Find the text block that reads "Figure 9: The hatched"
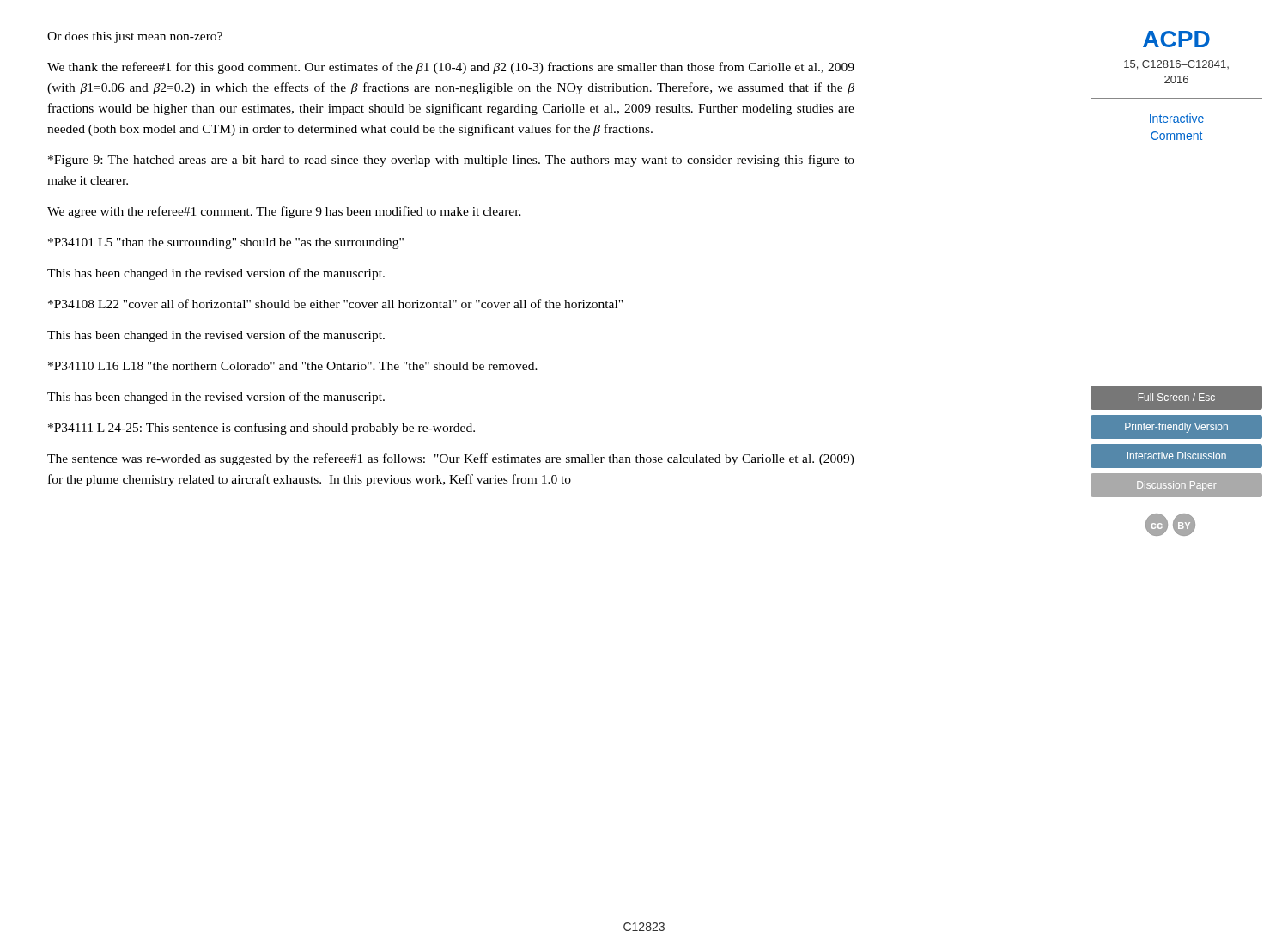Screen dimensions: 949x1288 tap(451, 170)
